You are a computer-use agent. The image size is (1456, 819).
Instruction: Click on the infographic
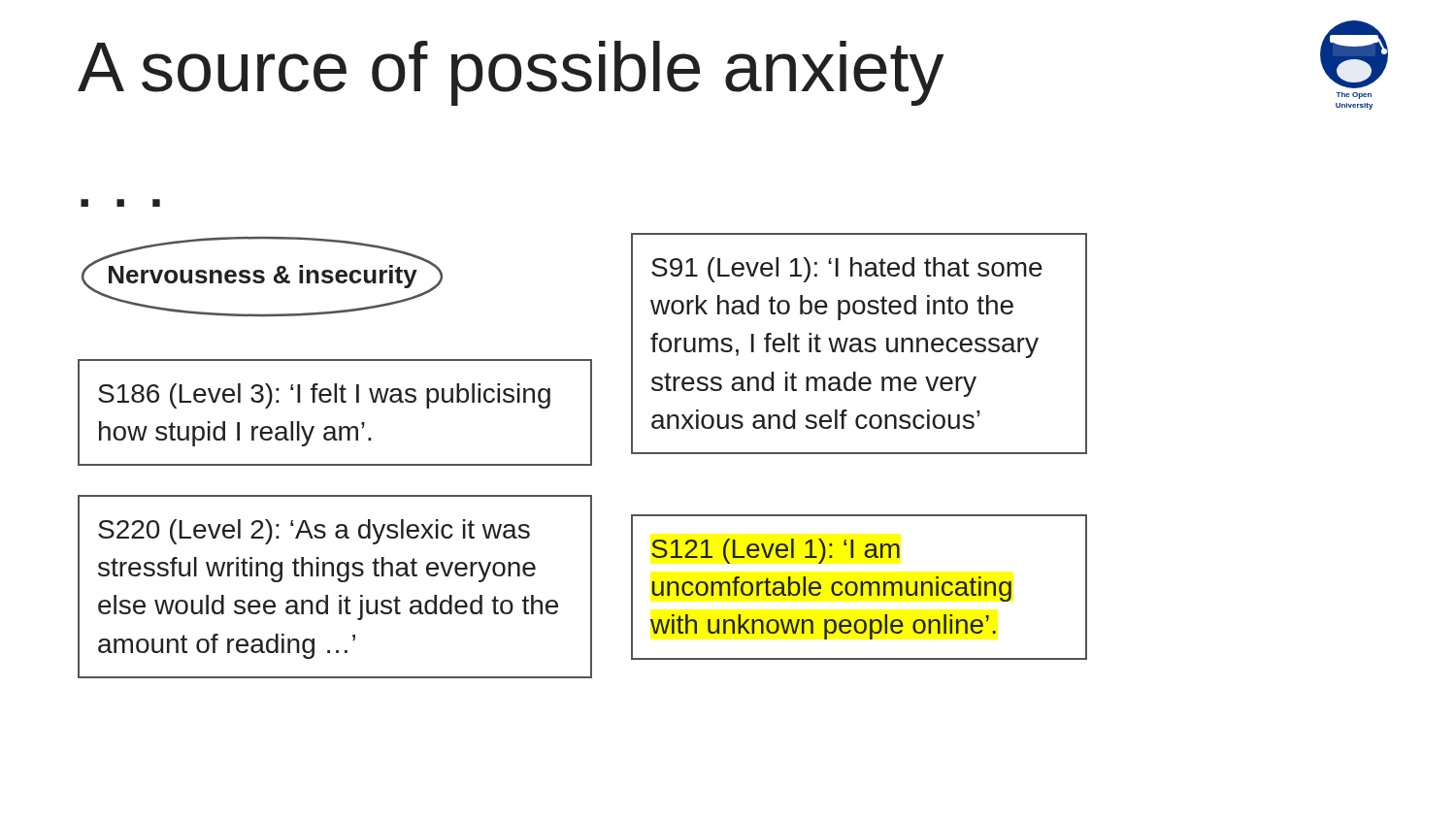pos(262,277)
